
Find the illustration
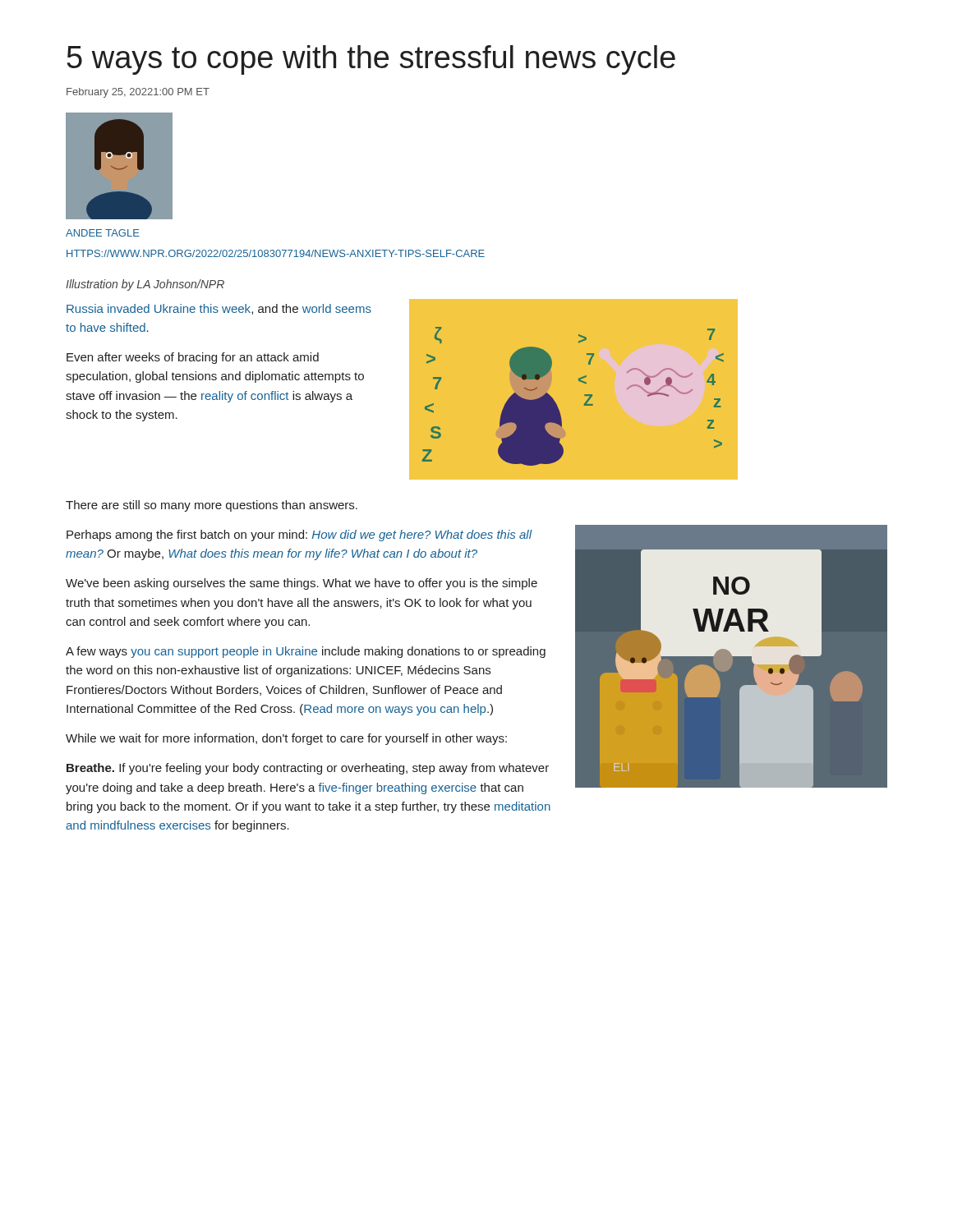[x=573, y=390]
